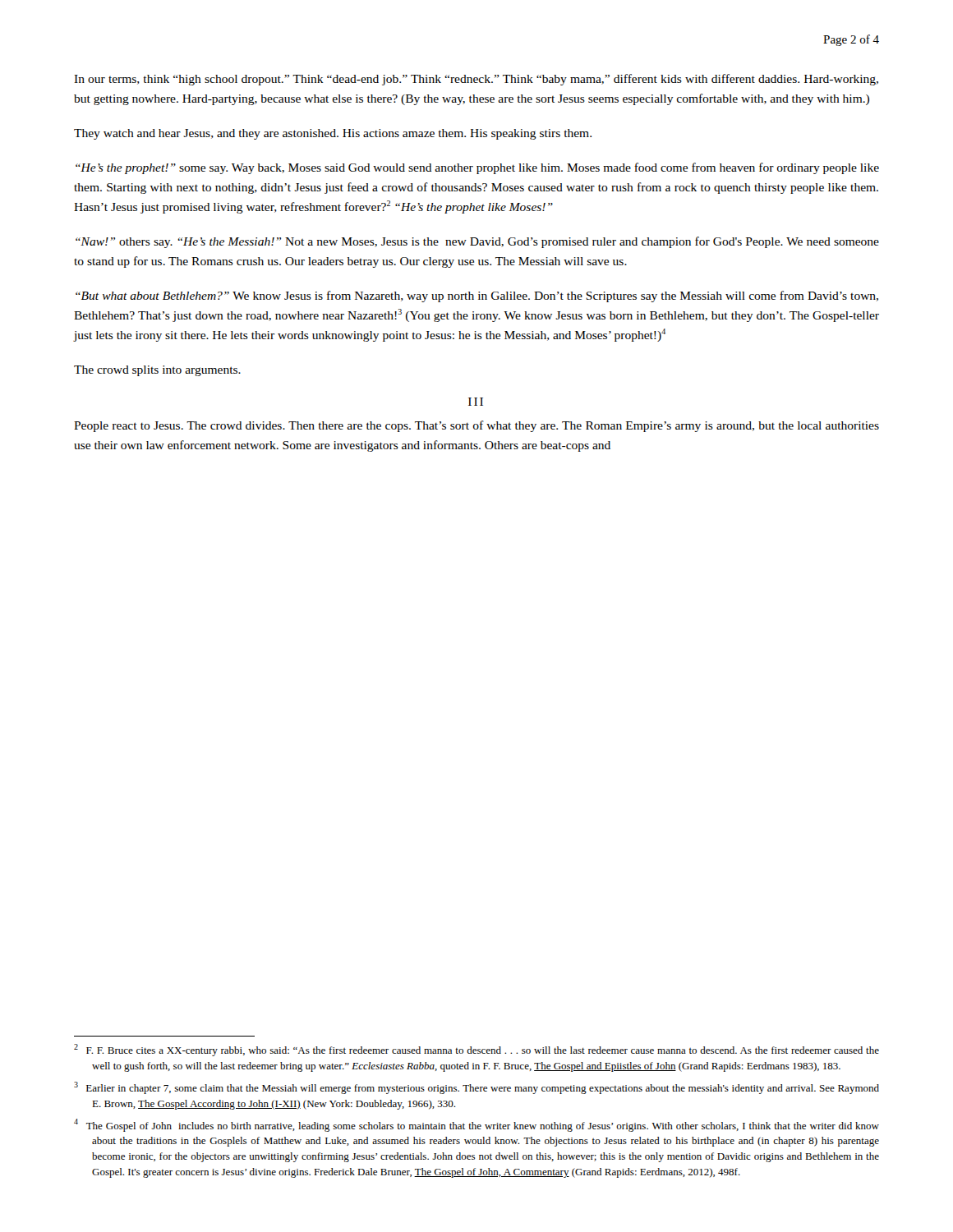Point to the block starting "The crowd splits into arguments."
The height and width of the screenshot is (1232, 953).
click(157, 369)
